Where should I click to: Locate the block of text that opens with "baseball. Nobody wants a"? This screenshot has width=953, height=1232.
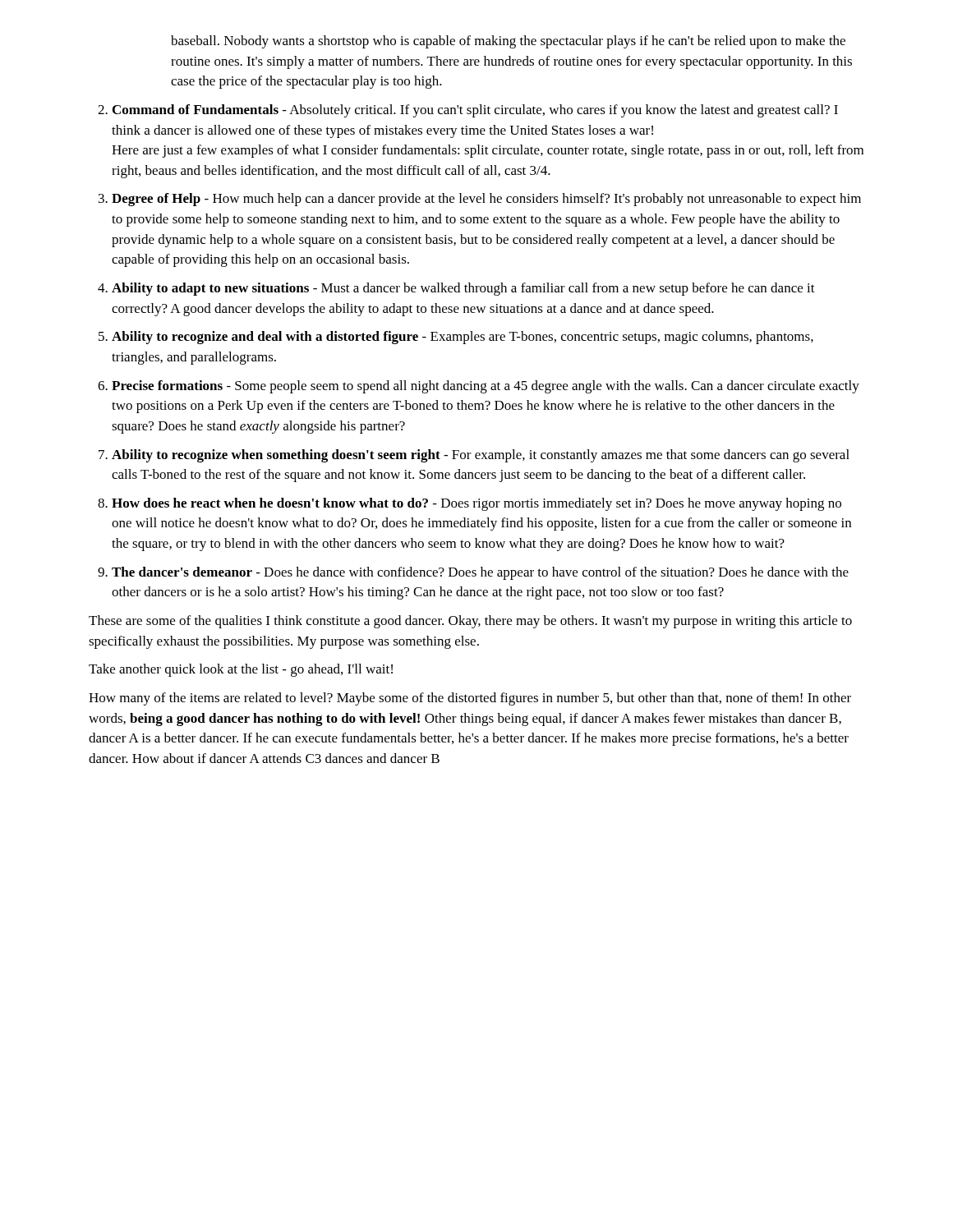[x=512, y=61]
